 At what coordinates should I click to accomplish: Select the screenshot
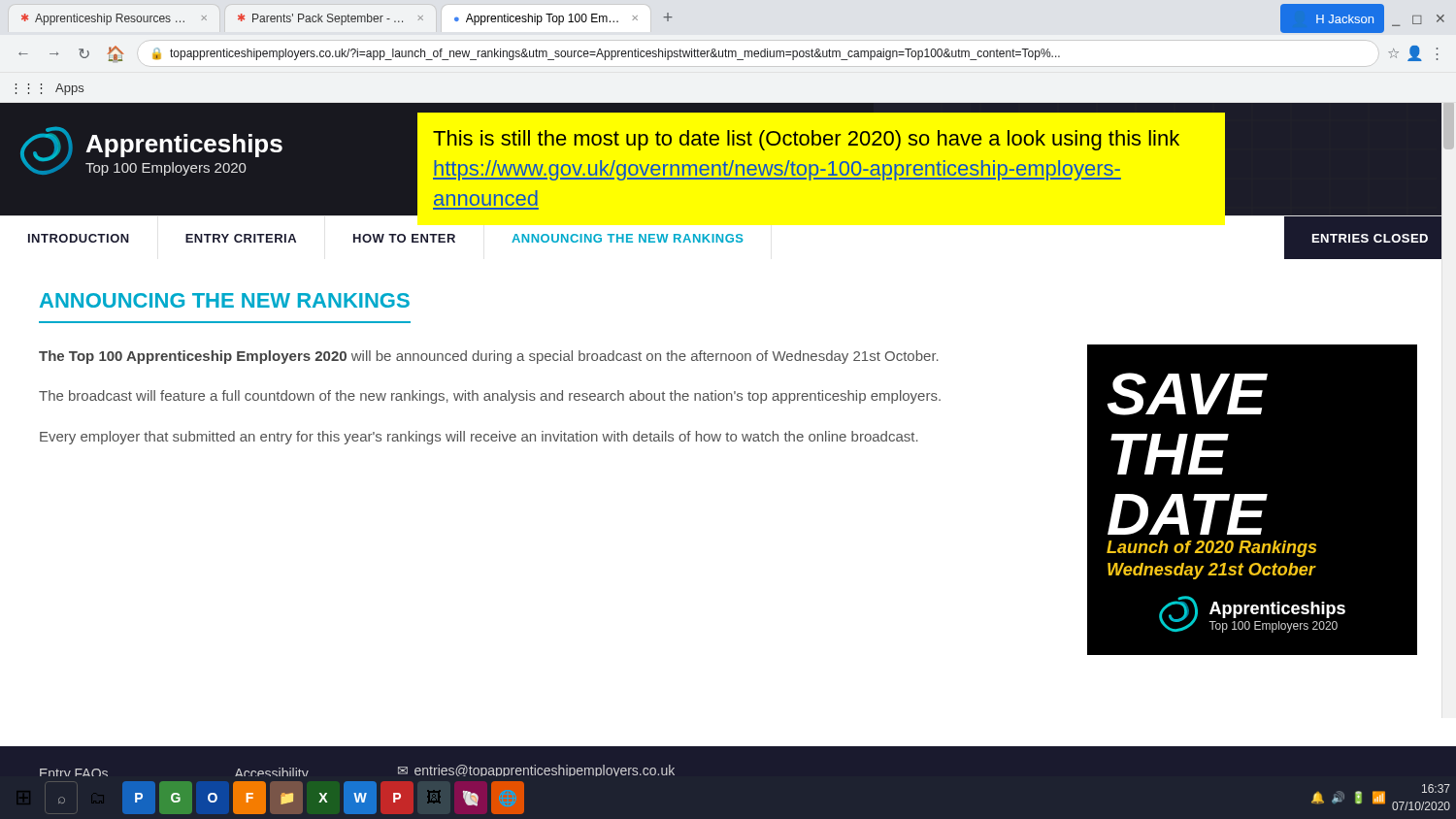click(728, 180)
